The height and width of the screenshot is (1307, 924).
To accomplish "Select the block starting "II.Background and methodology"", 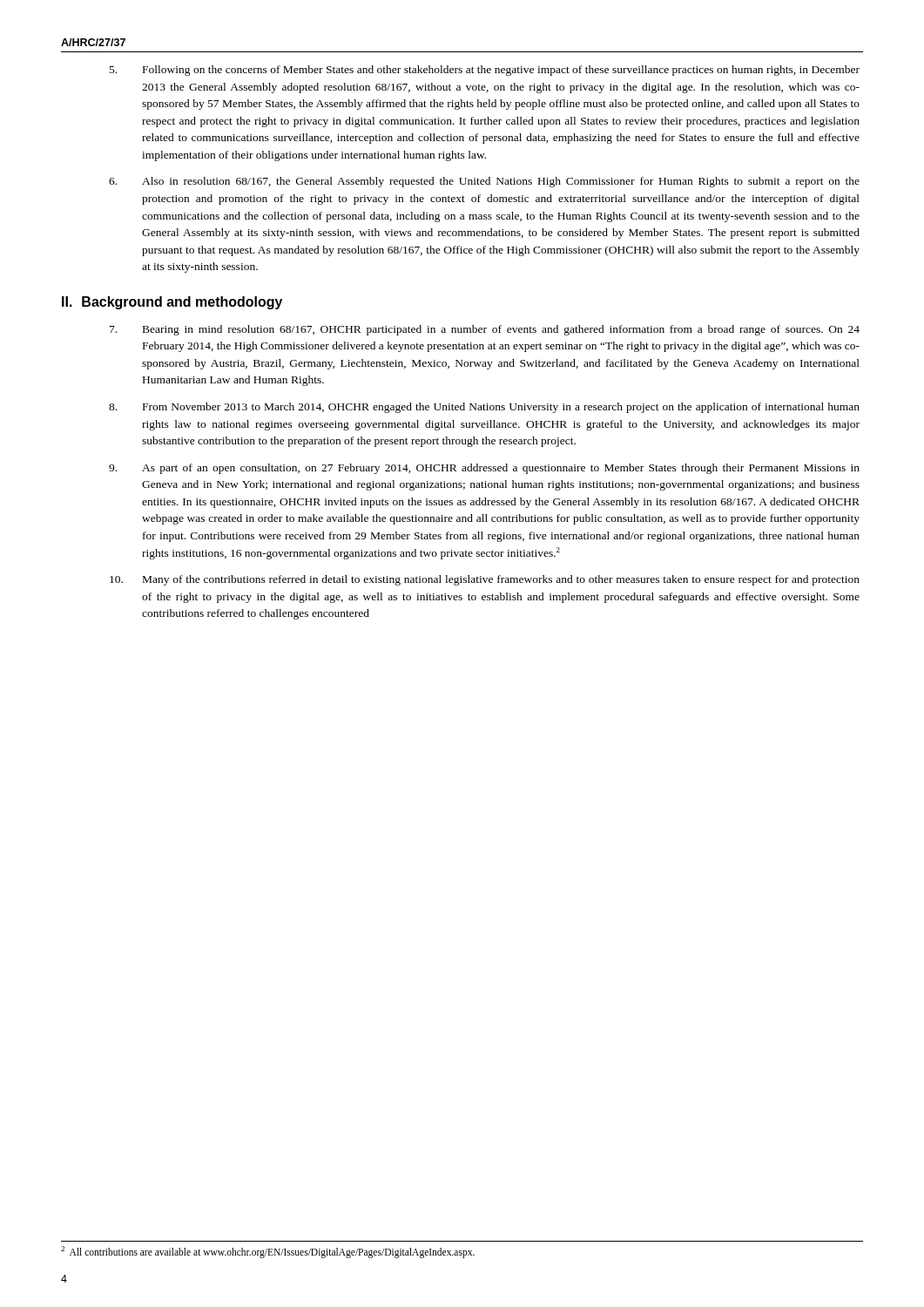I will tap(172, 302).
